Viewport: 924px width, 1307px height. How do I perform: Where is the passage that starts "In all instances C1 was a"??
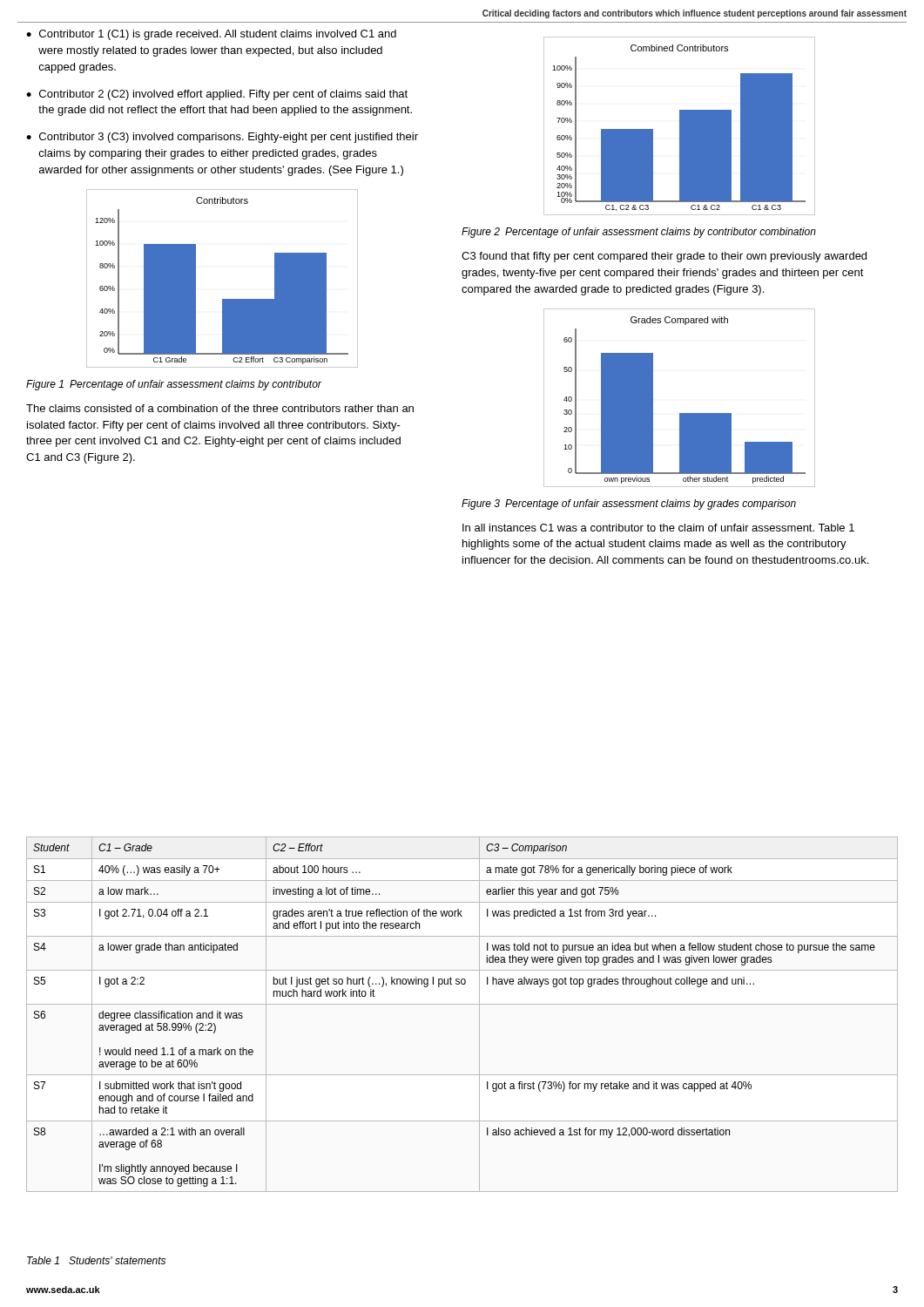tap(665, 544)
